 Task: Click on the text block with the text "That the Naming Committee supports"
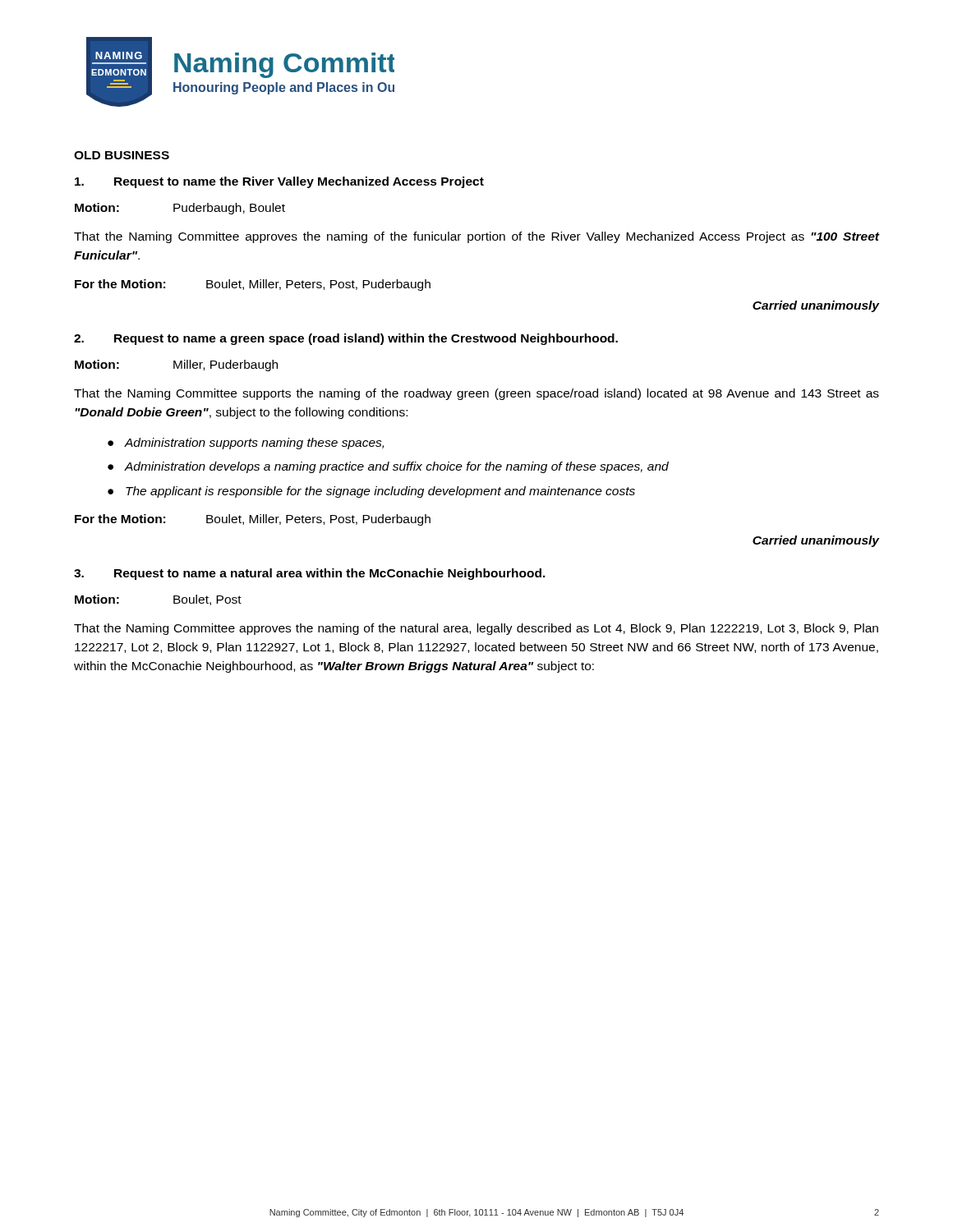pyautogui.click(x=476, y=402)
